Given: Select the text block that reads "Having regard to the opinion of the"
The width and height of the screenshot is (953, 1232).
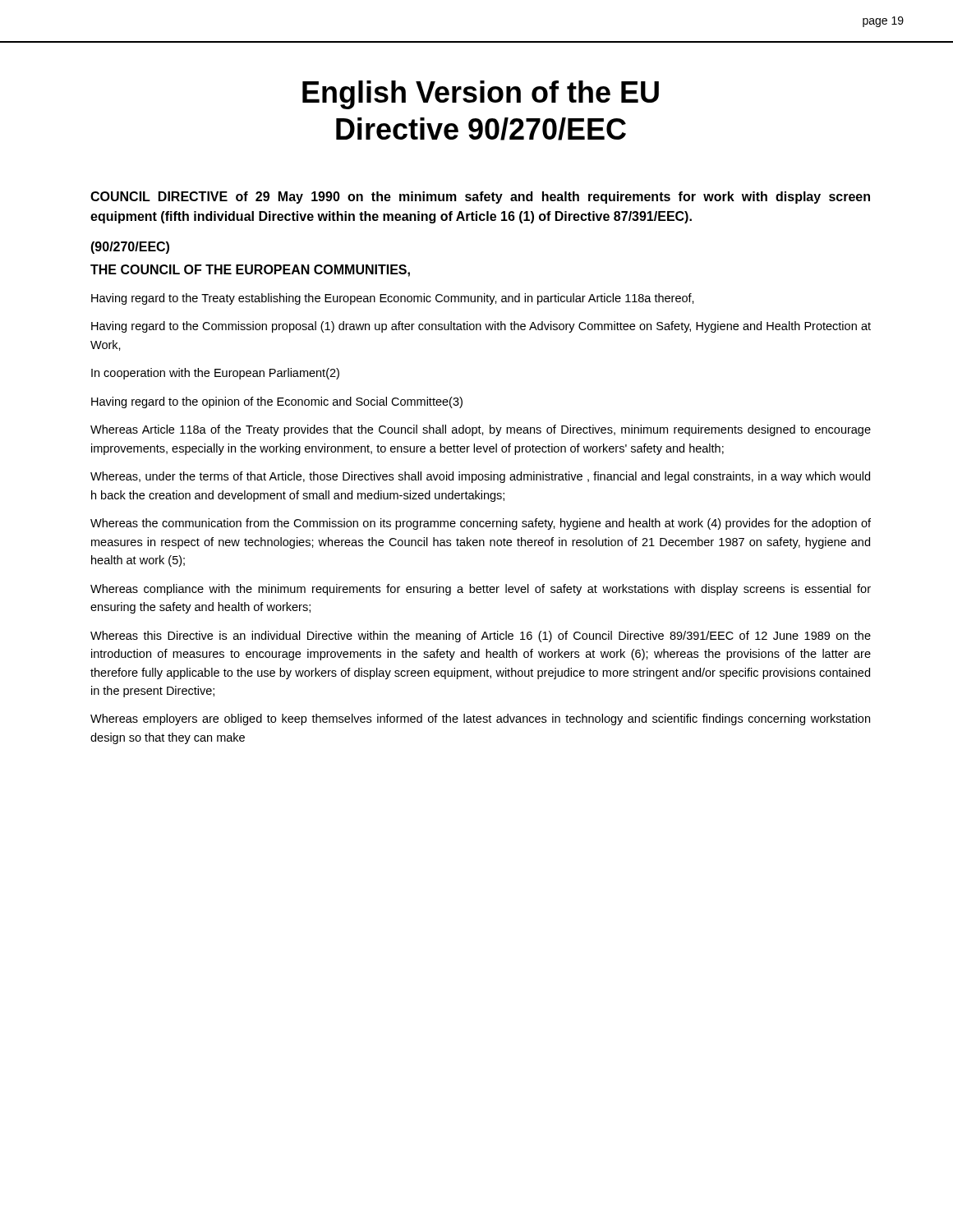Looking at the screenshot, I should 277,402.
